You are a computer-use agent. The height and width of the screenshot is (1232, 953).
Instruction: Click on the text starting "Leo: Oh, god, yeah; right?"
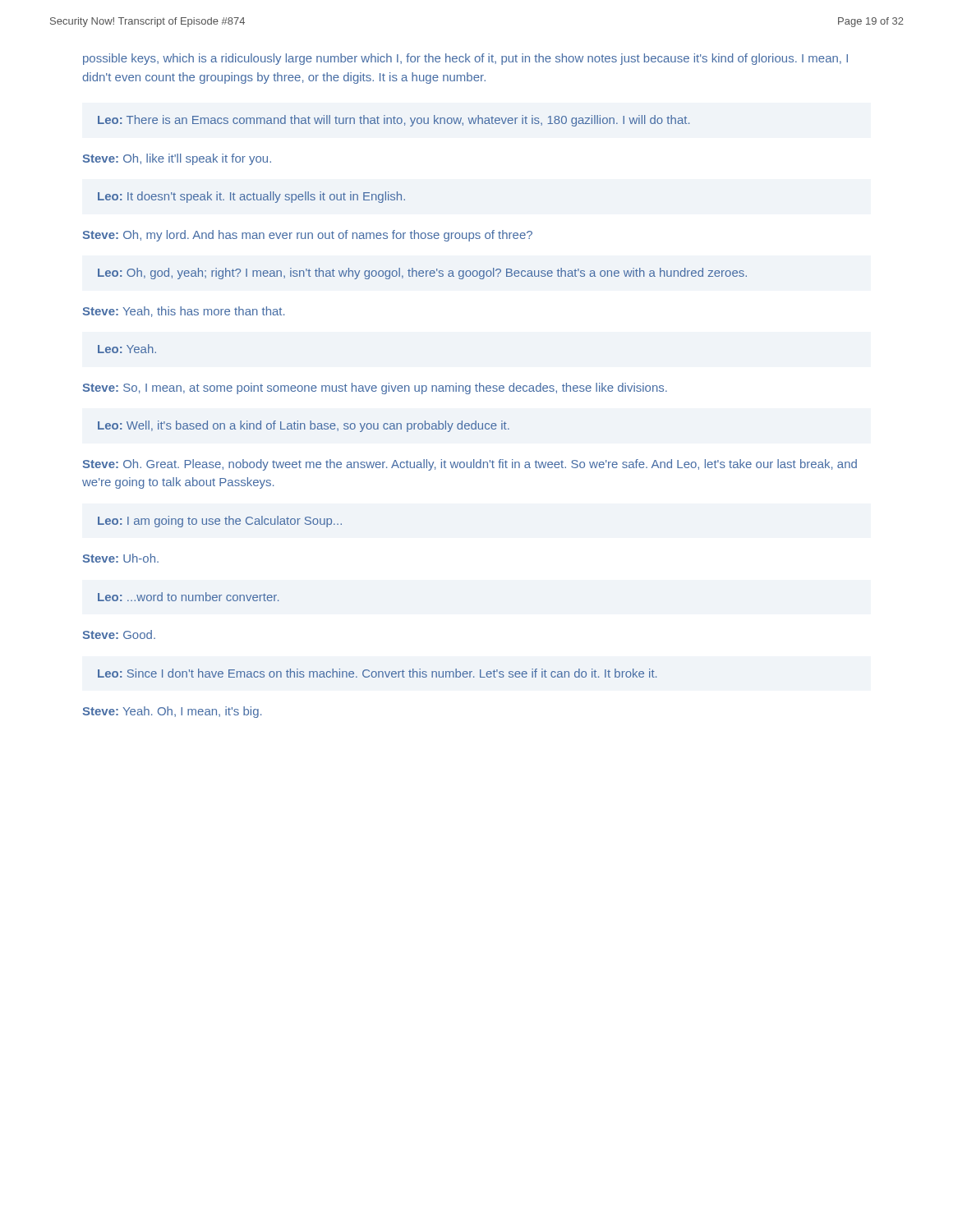422,272
